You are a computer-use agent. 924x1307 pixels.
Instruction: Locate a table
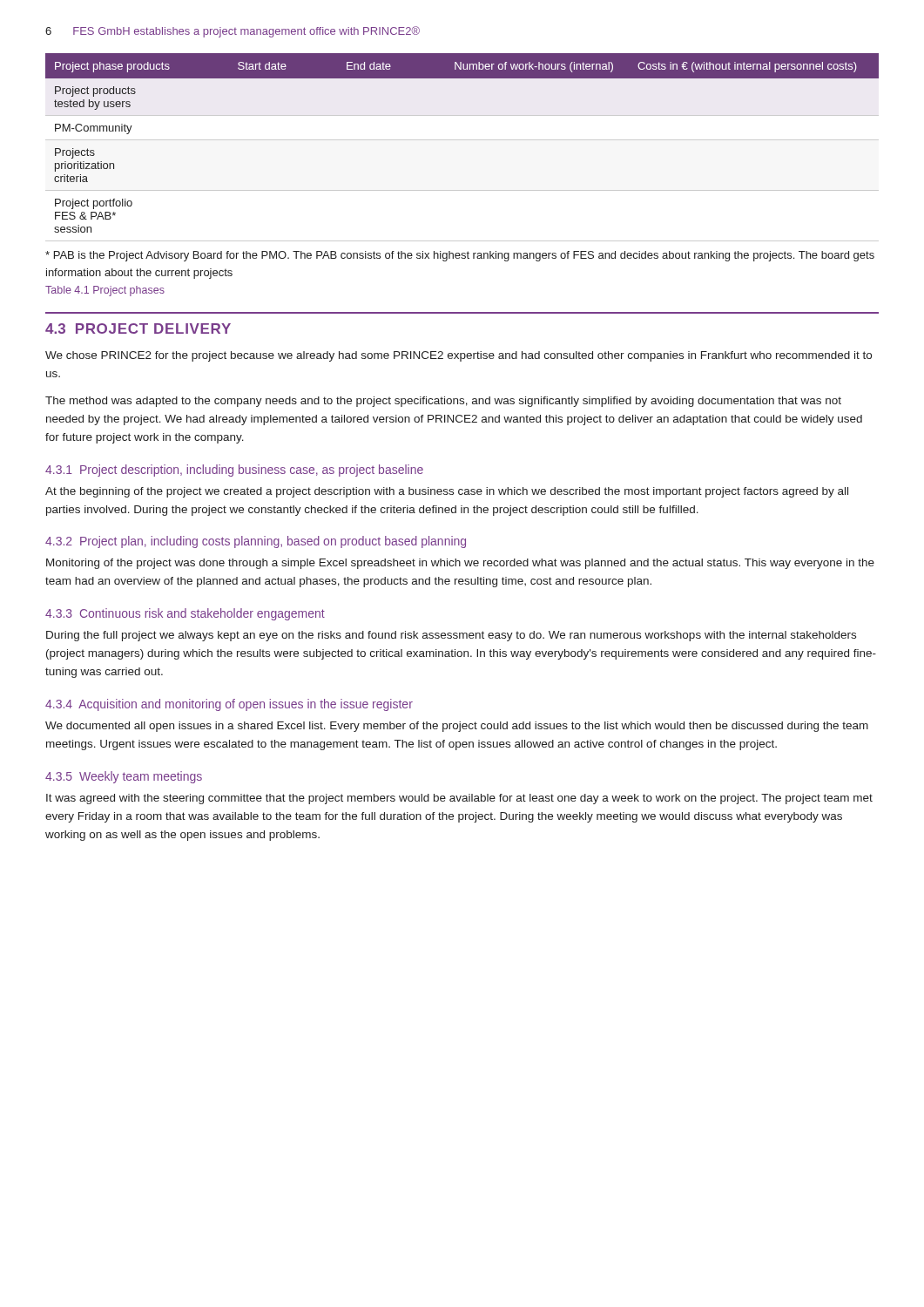tap(462, 147)
